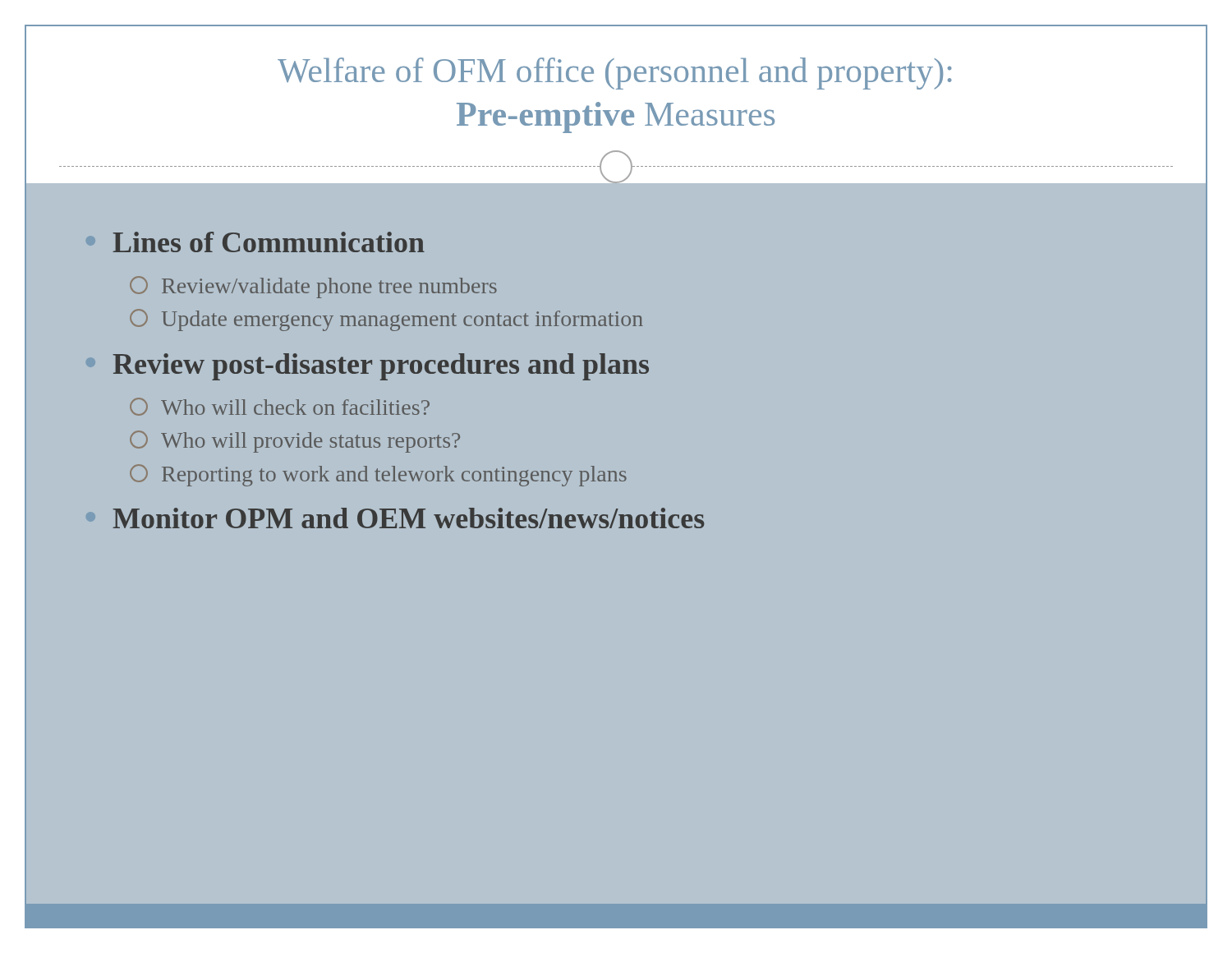Point to the text starting "Reporting to work and telework contingency plans"
The width and height of the screenshot is (1232, 953).
click(378, 474)
